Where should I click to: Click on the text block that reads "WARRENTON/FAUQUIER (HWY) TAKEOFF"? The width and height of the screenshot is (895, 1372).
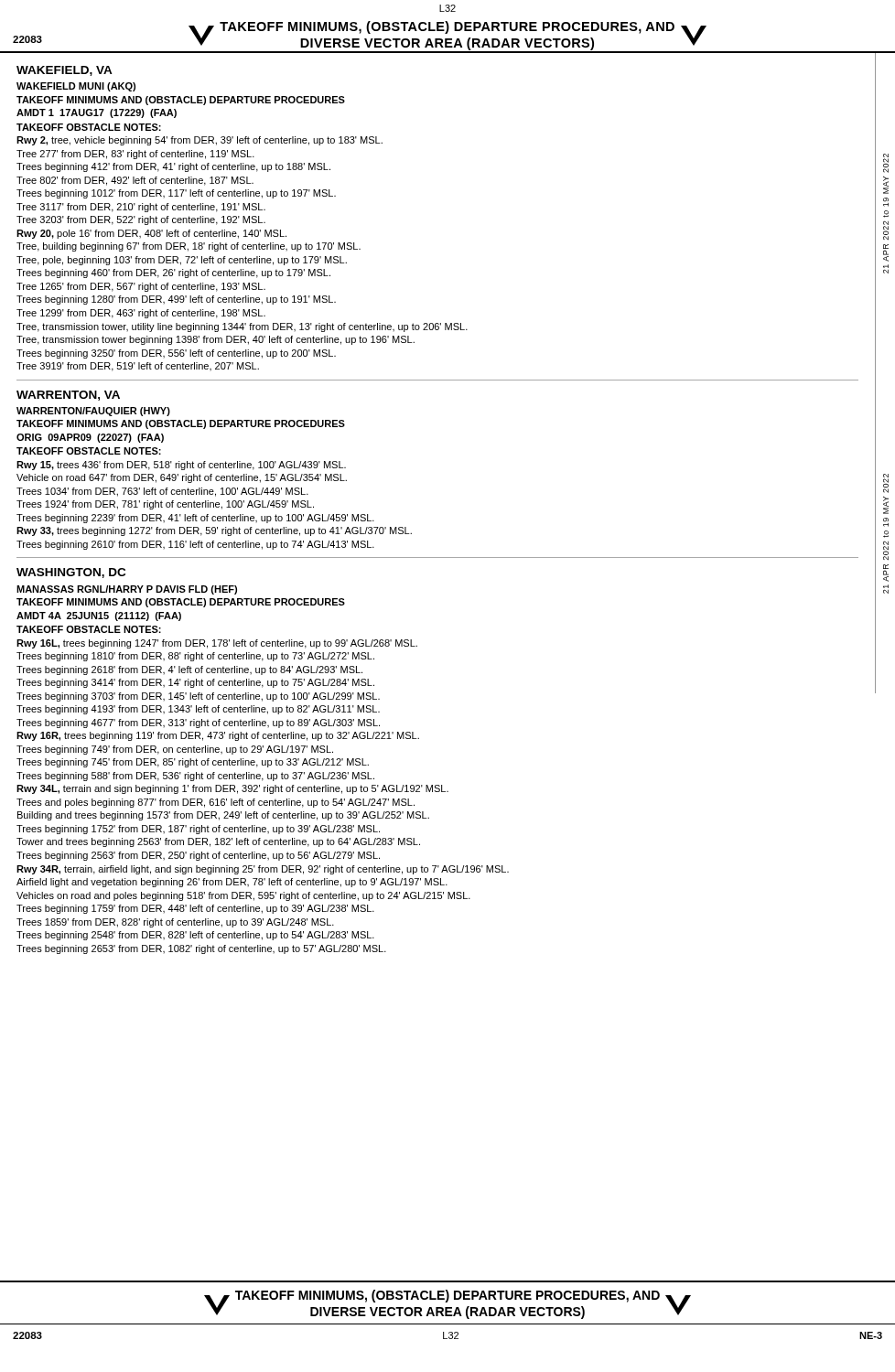tap(93, 412)
